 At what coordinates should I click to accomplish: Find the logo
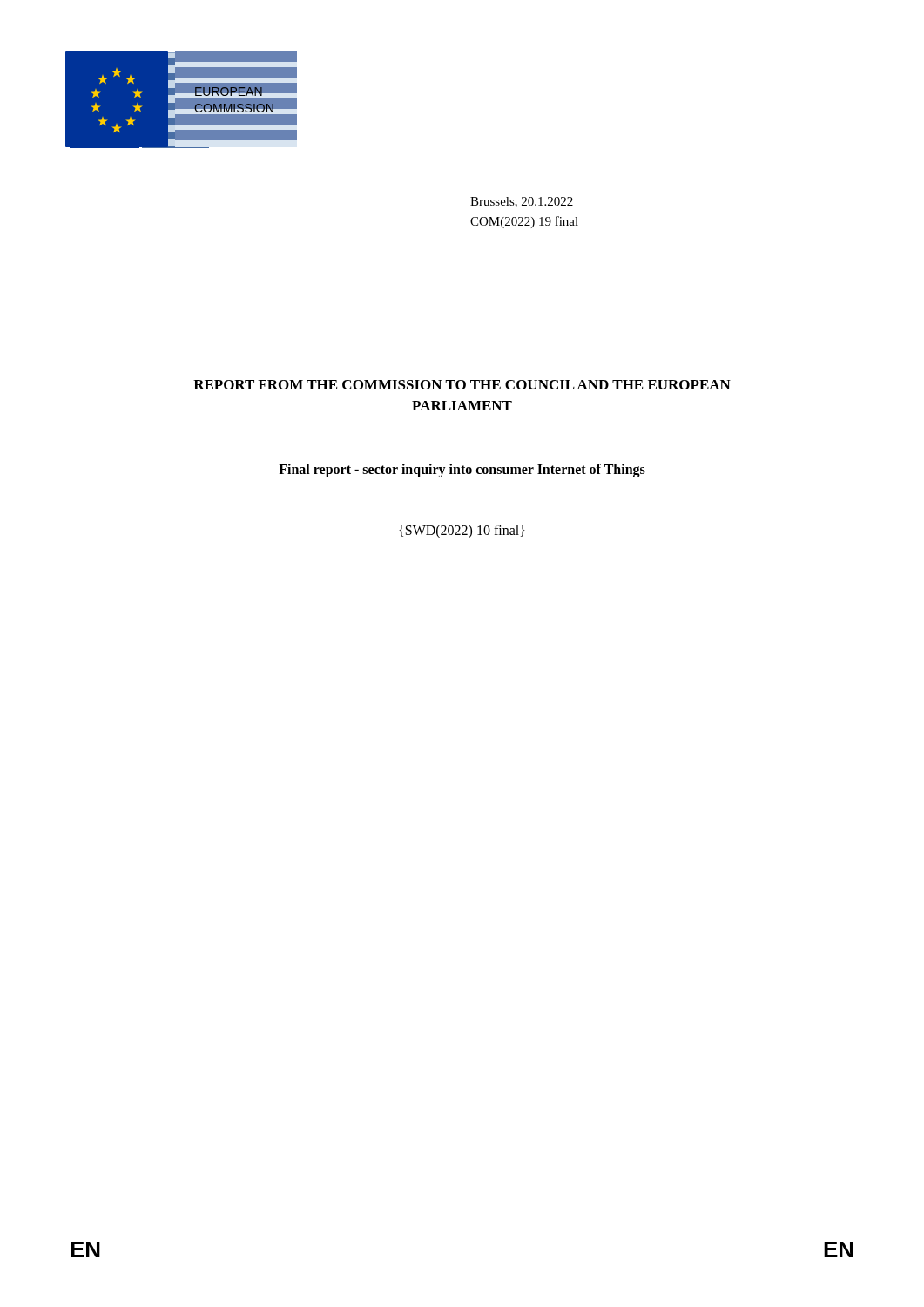(183, 100)
